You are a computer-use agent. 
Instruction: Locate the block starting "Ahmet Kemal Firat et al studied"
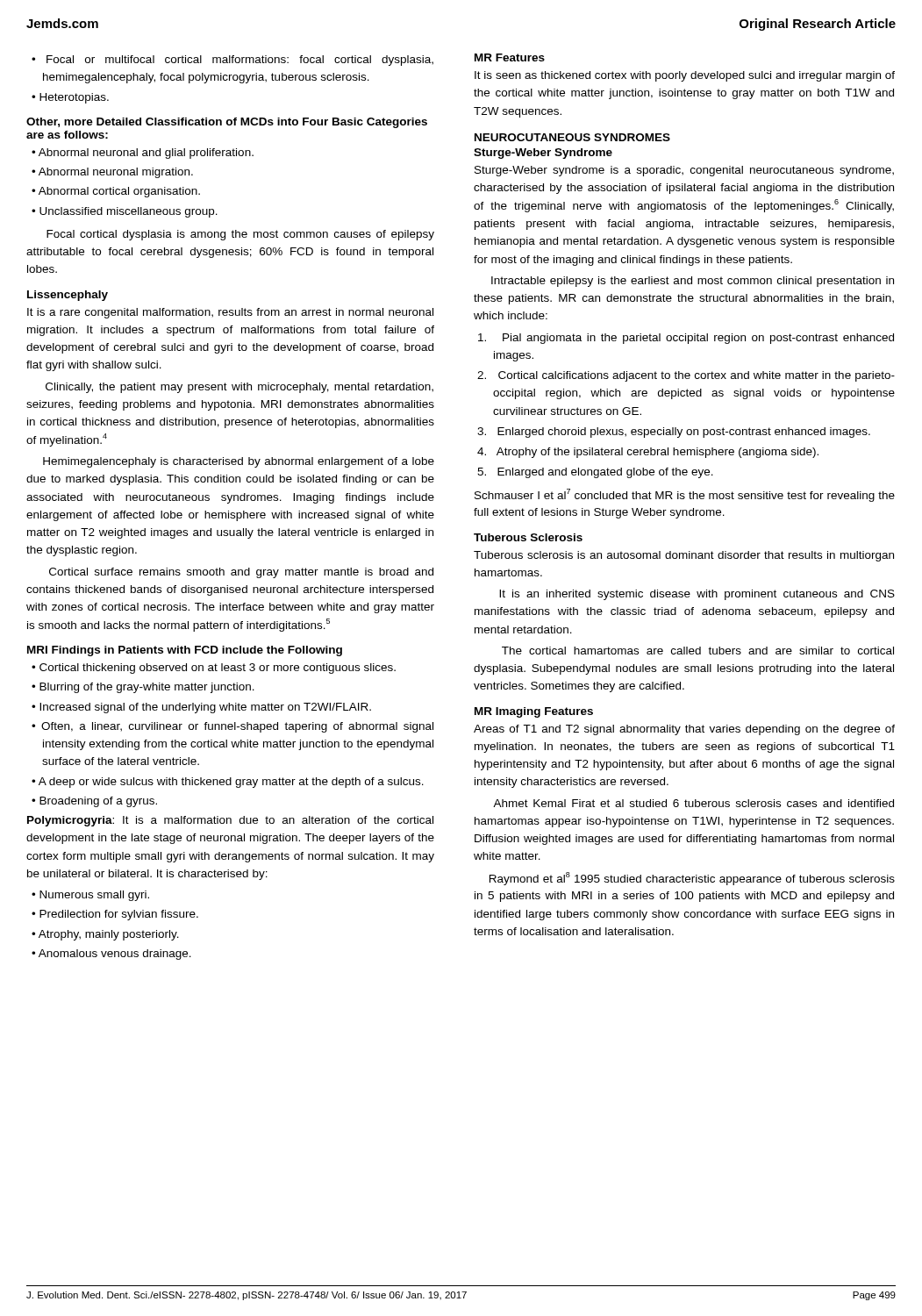coord(684,829)
